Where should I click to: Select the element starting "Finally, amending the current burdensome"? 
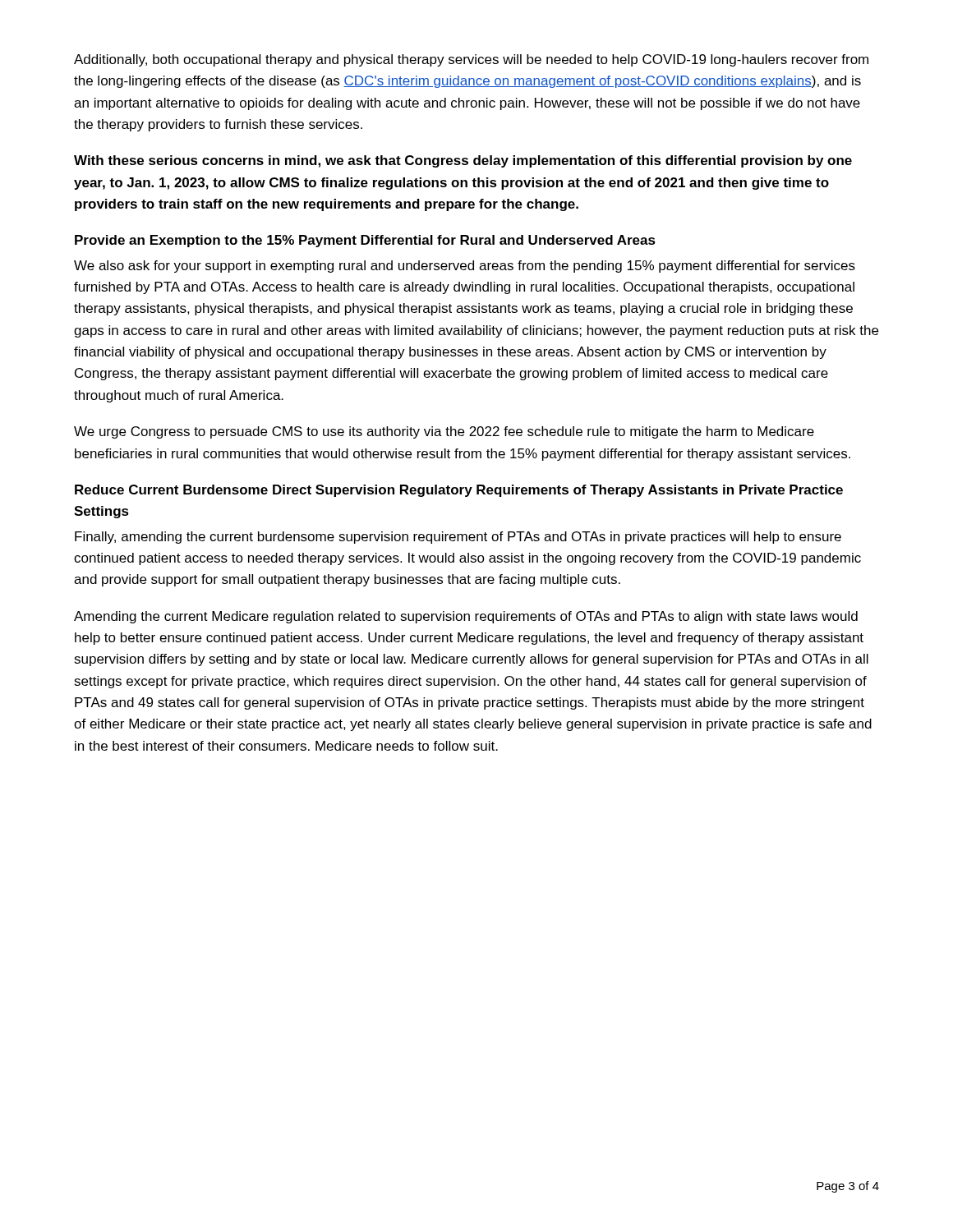[x=476, y=559]
